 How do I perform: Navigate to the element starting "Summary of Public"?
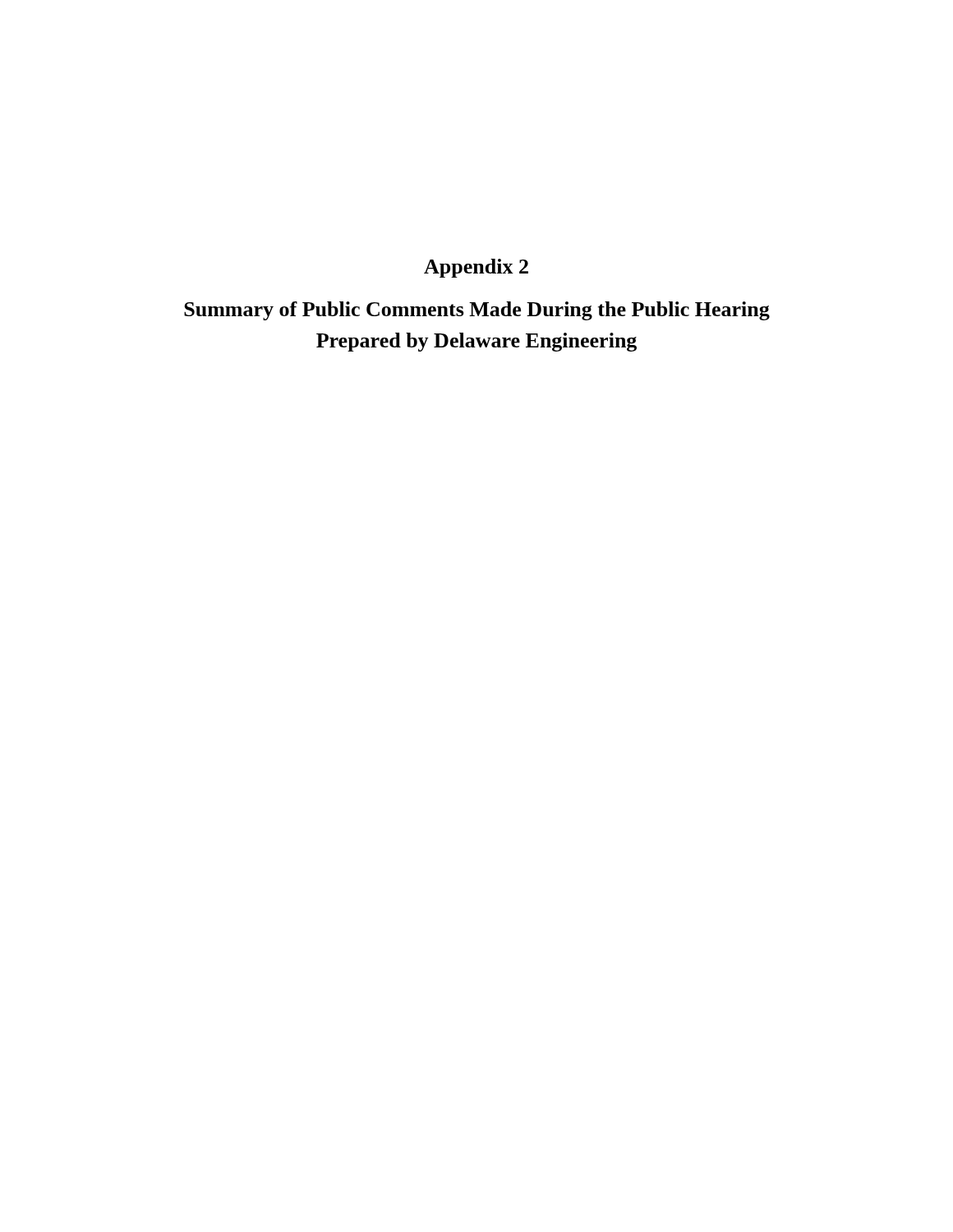click(476, 325)
